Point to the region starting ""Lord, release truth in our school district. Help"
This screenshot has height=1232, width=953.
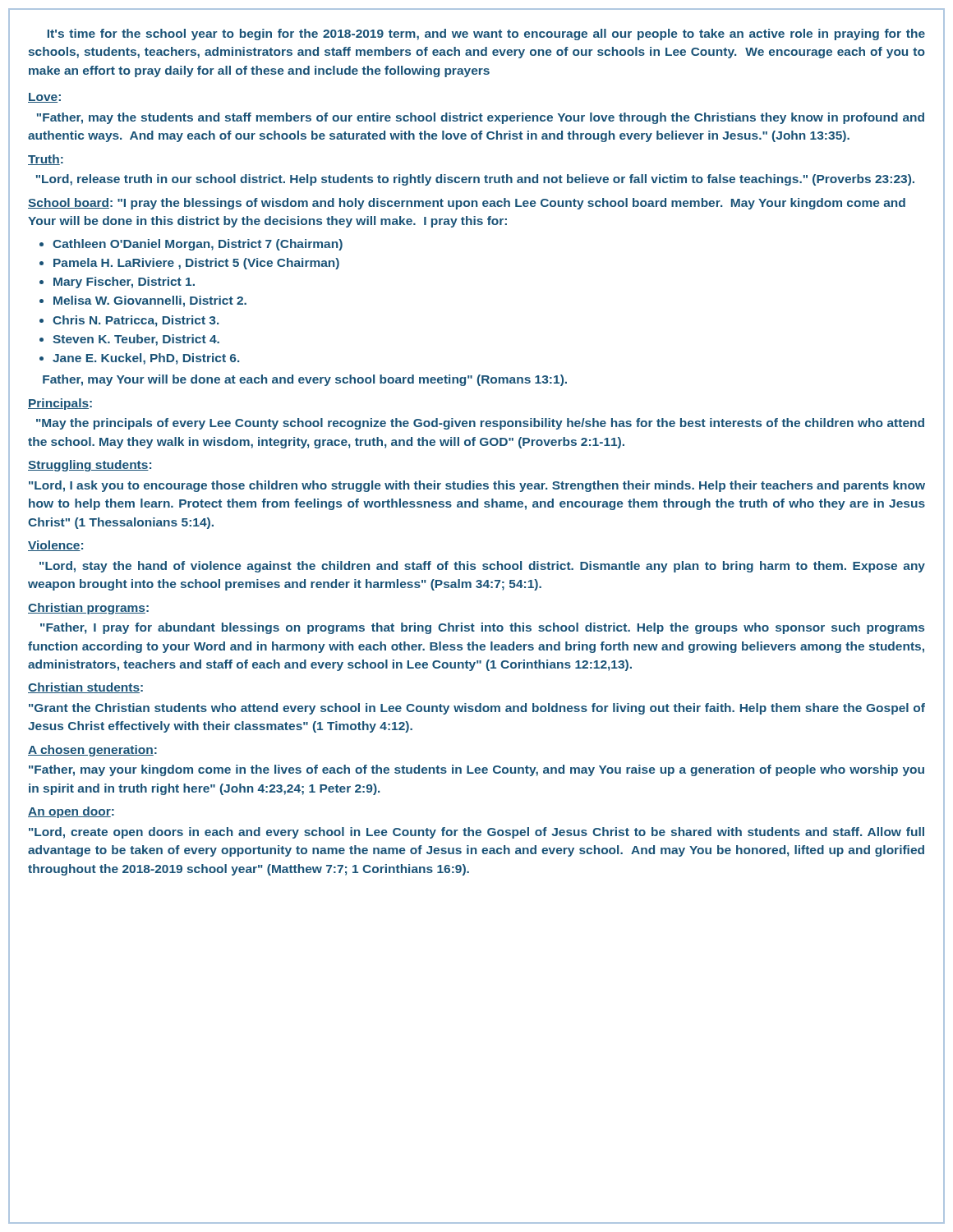472,179
